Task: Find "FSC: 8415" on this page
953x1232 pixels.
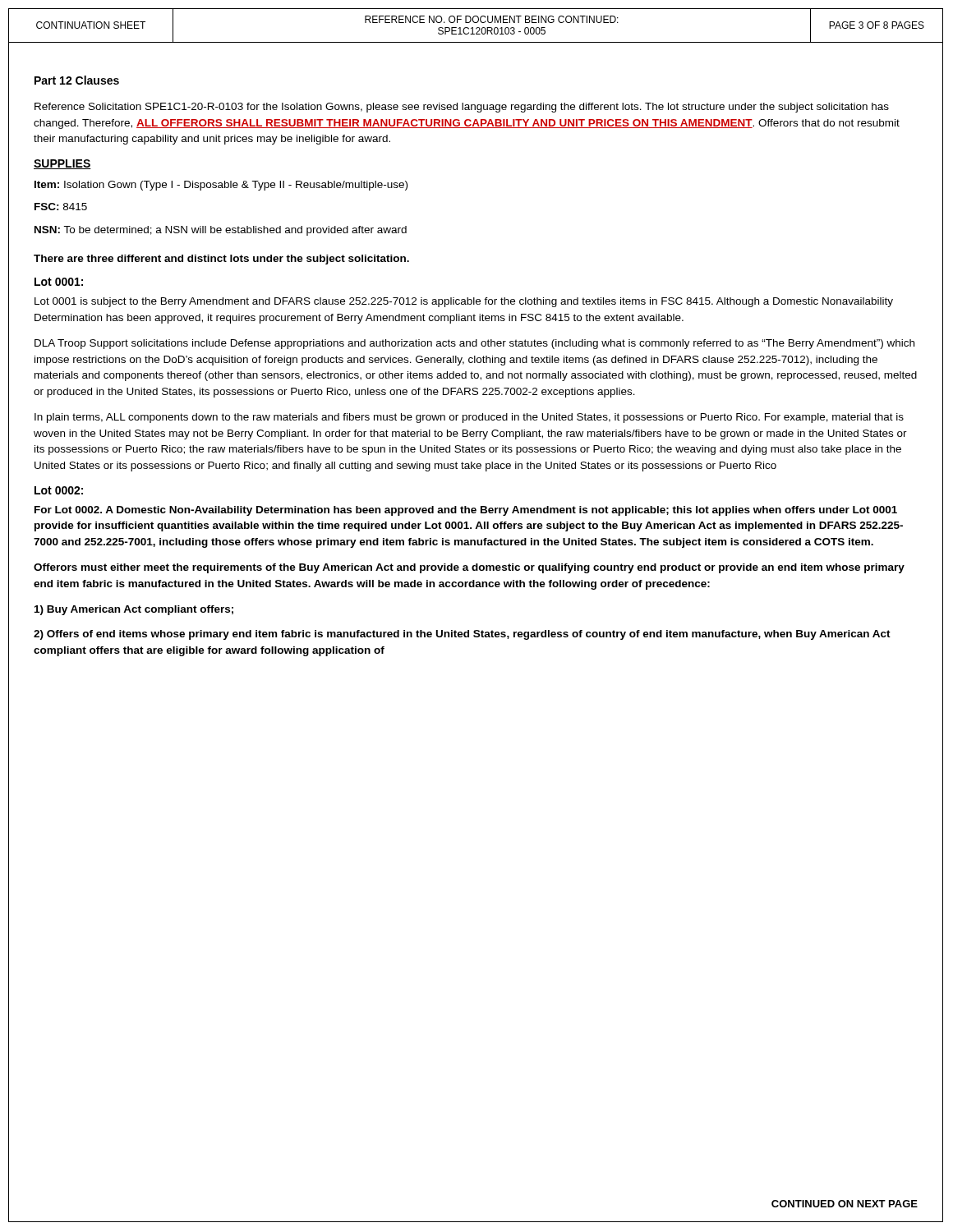Action: tap(60, 207)
